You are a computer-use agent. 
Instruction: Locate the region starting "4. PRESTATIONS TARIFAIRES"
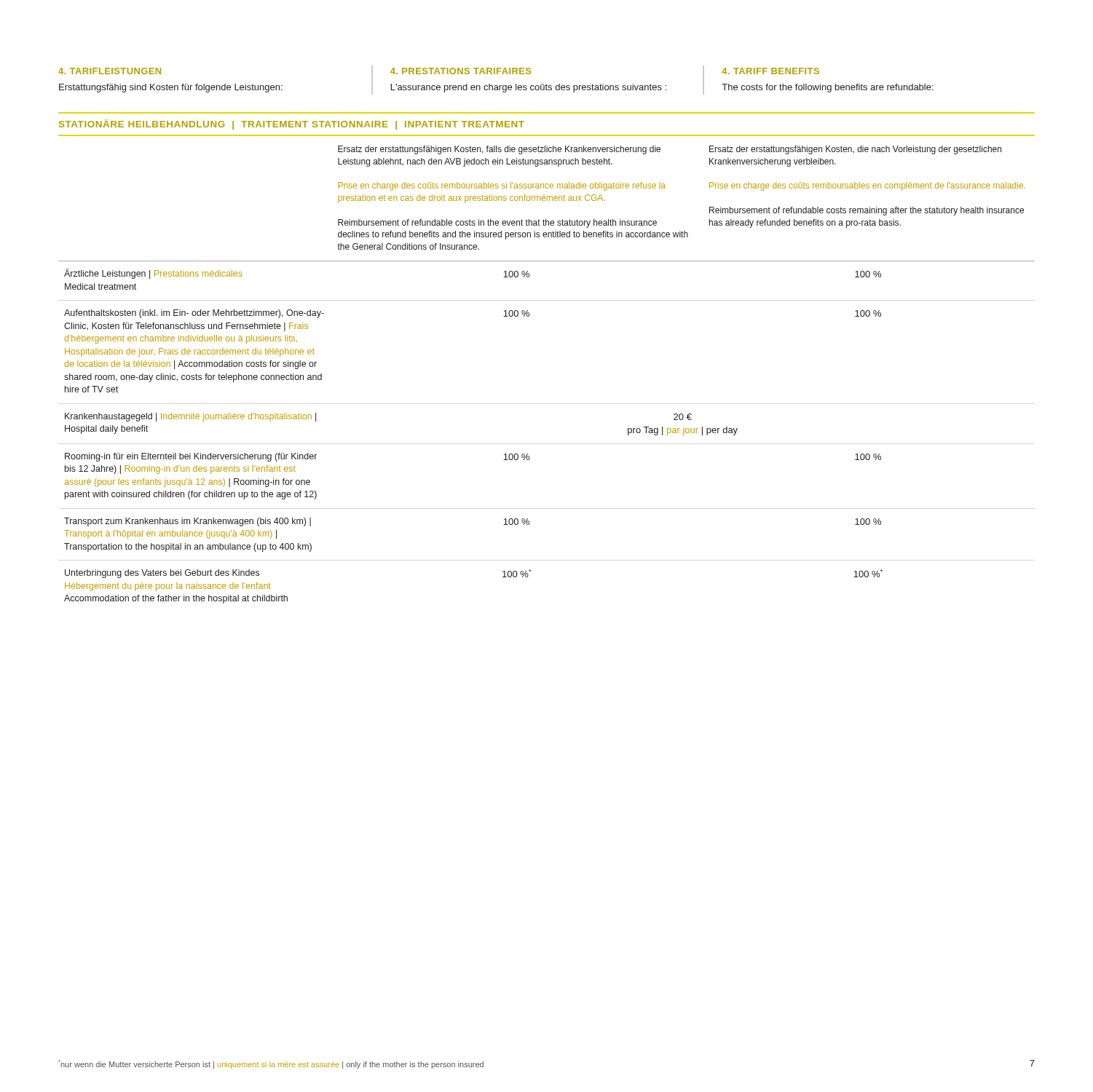tap(540, 71)
